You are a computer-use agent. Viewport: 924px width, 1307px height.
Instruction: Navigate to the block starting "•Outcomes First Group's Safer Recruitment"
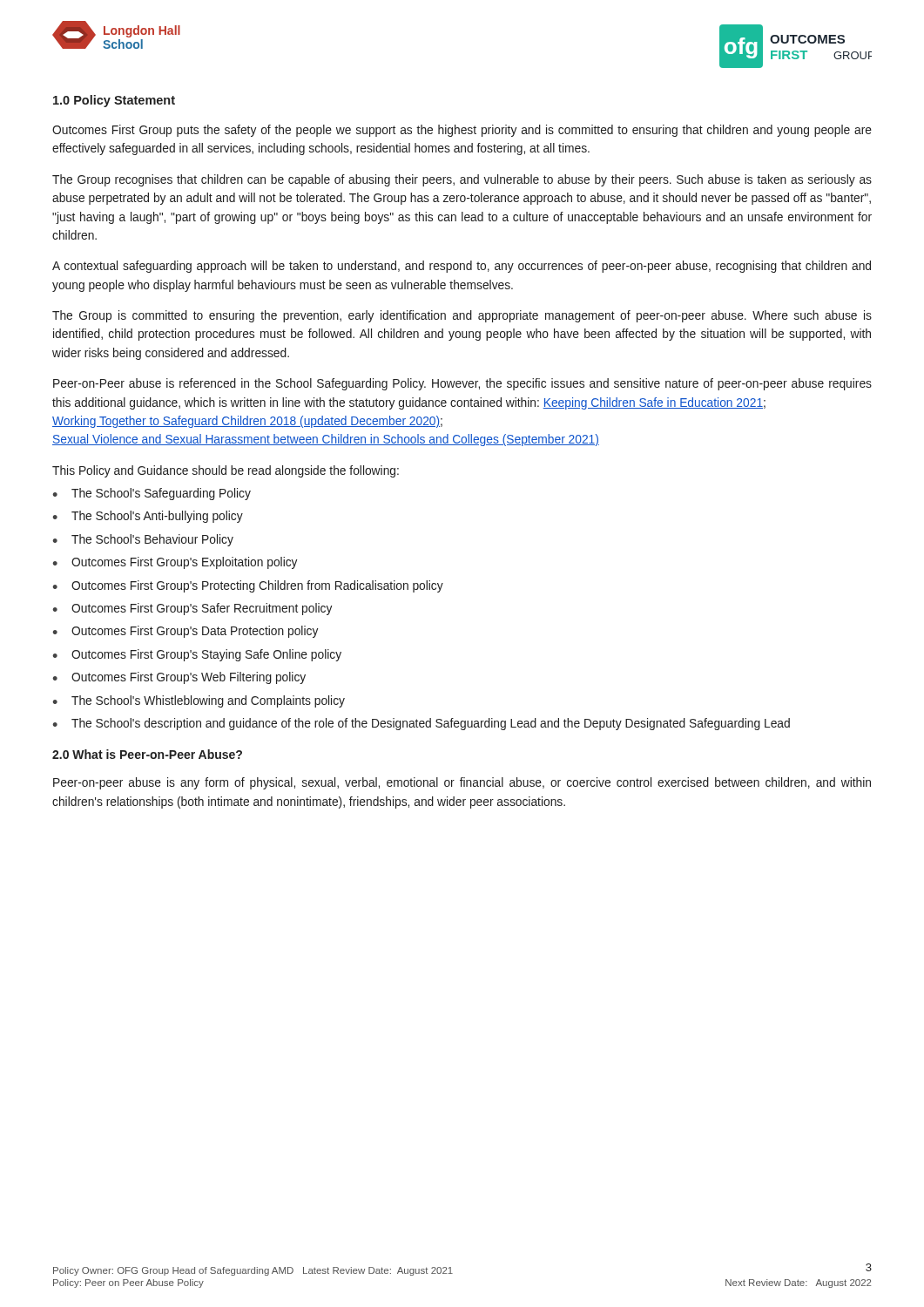tap(192, 609)
